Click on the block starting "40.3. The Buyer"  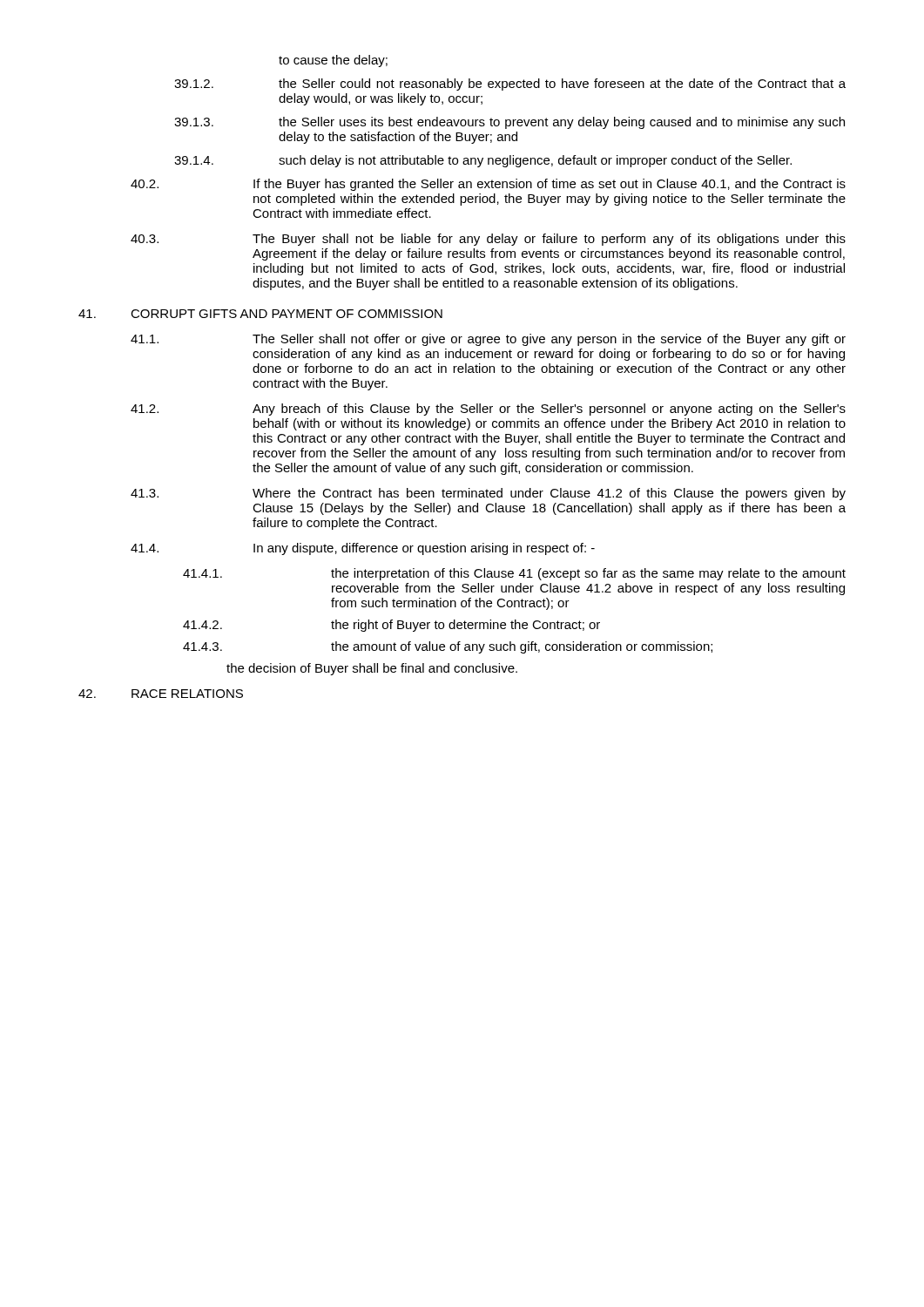[462, 261]
